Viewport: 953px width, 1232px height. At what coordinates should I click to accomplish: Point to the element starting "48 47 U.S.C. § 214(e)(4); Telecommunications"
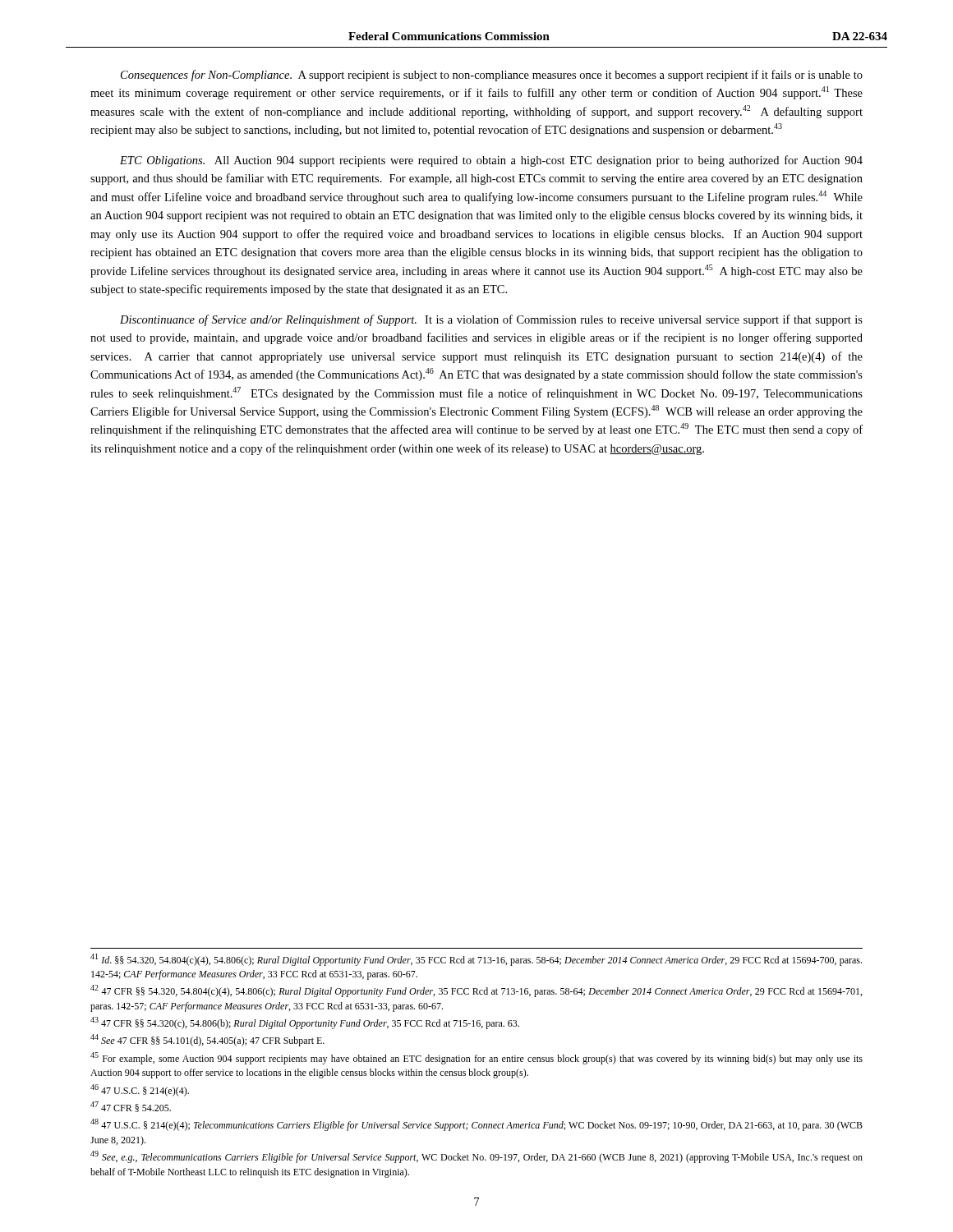(x=476, y=1132)
